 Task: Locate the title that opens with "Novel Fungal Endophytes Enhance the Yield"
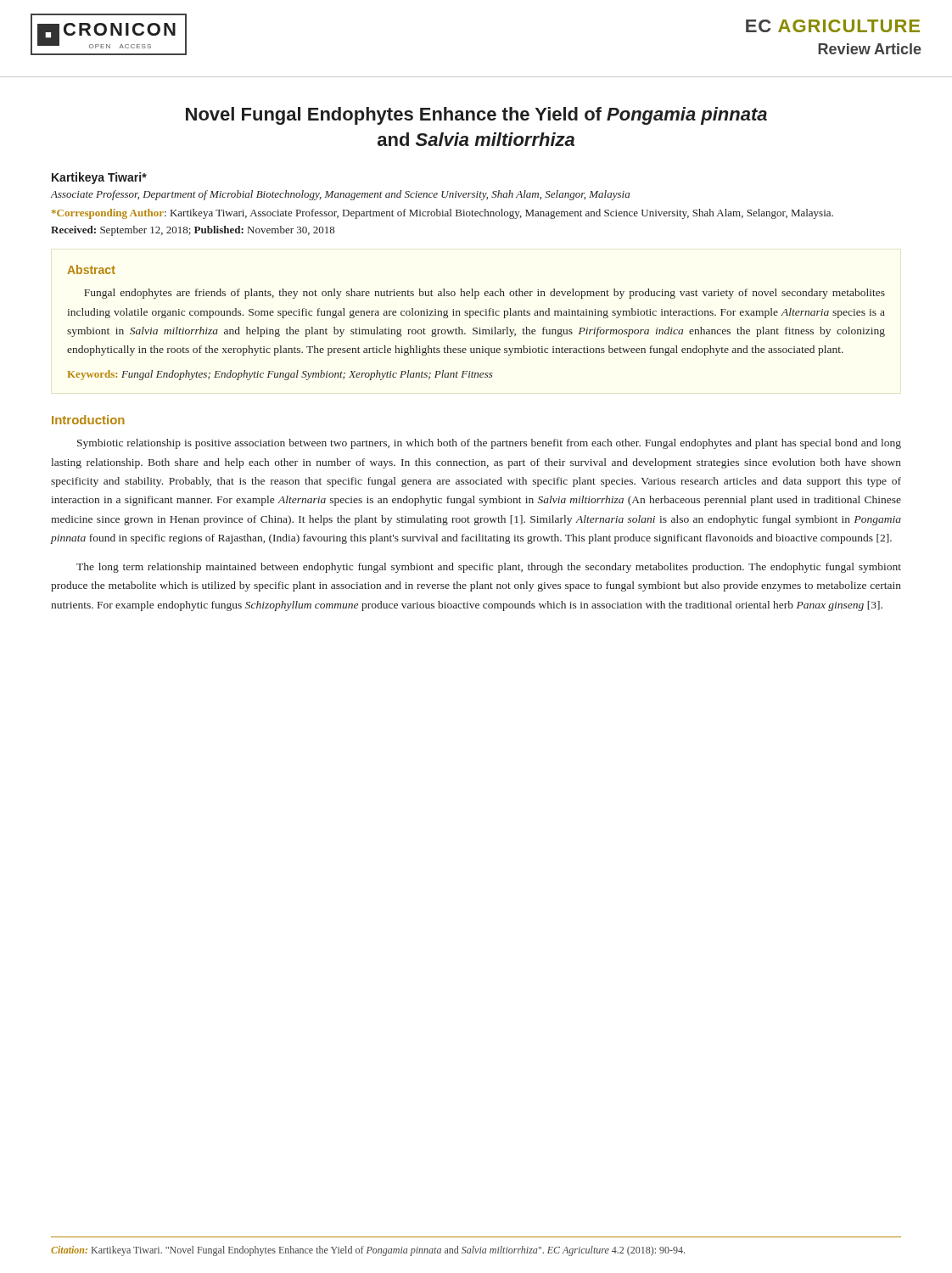(x=476, y=127)
